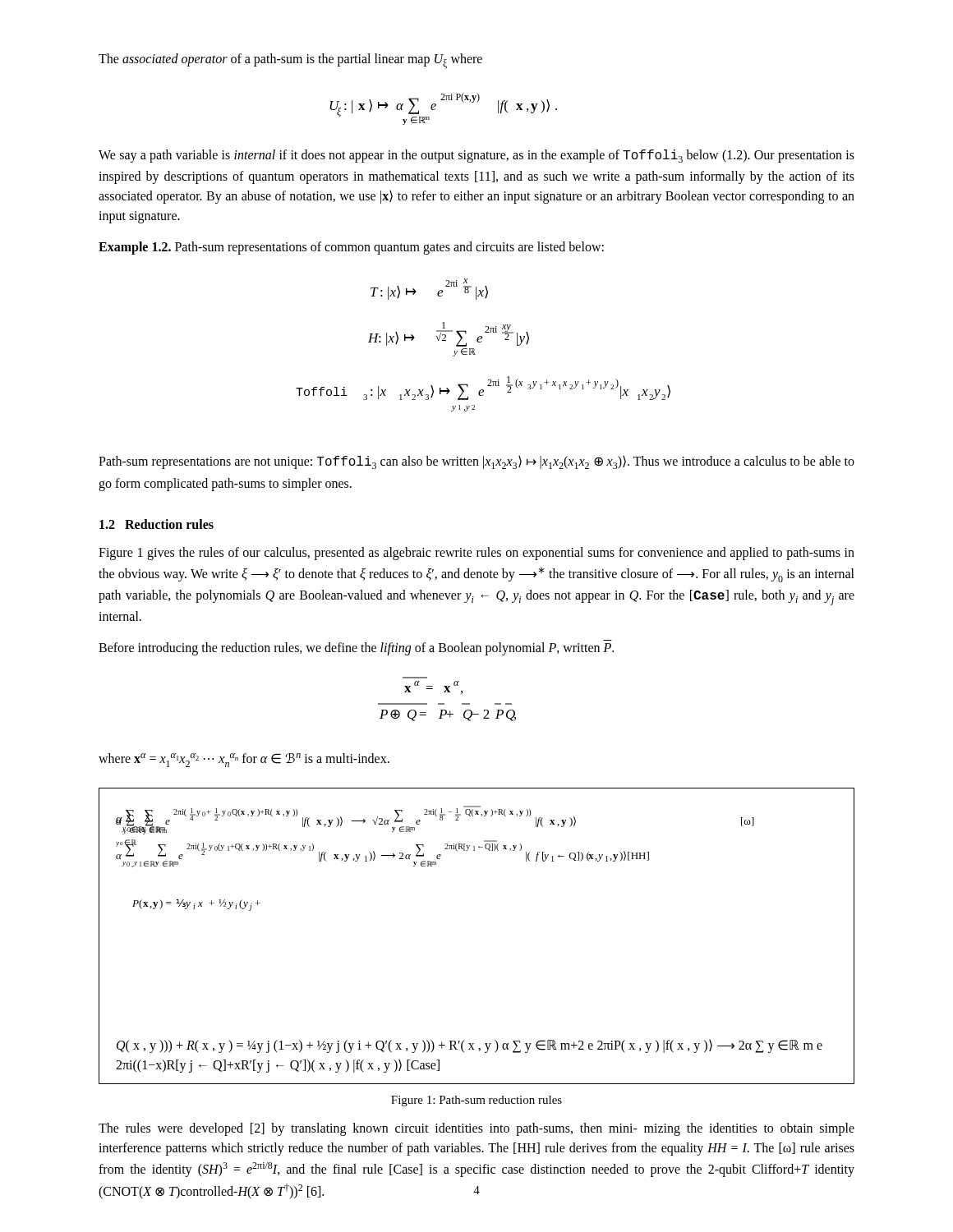The image size is (953, 1232).
Task: Locate the text starting "The rules were"
Action: [x=476, y=1160]
